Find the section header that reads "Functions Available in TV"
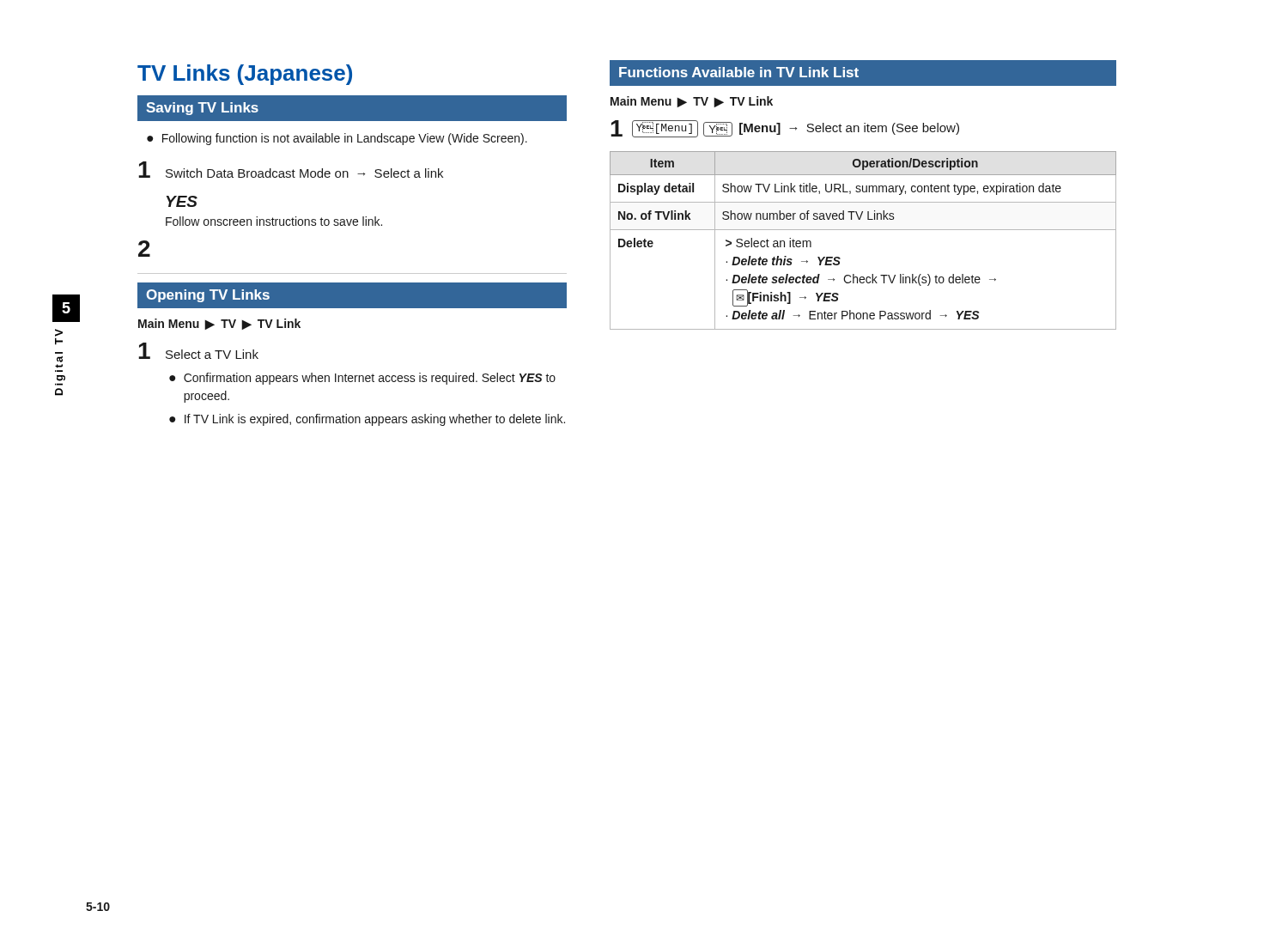 (x=863, y=73)
